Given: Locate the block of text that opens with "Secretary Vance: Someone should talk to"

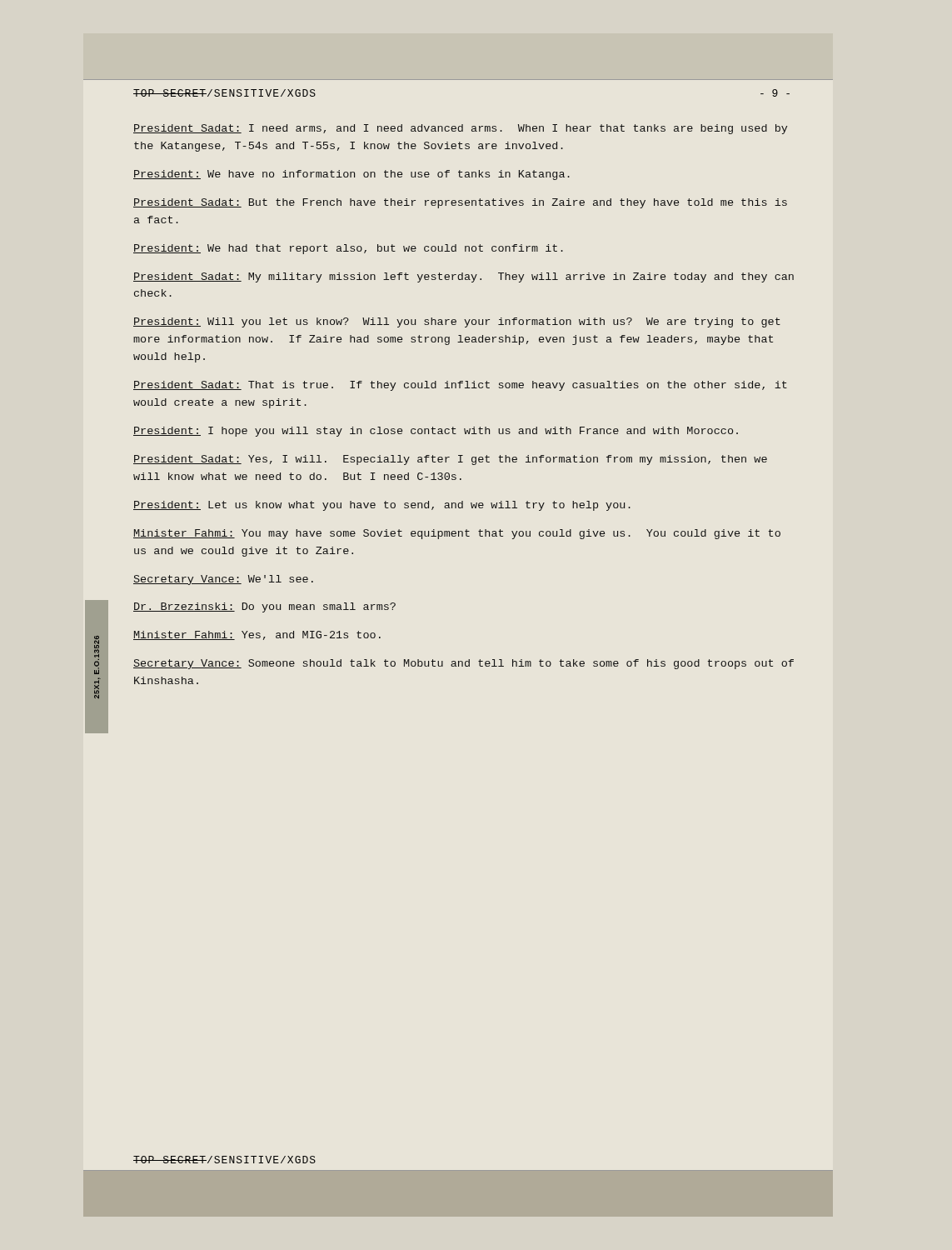Looking at the screenshot, I should tap(466, 674).
